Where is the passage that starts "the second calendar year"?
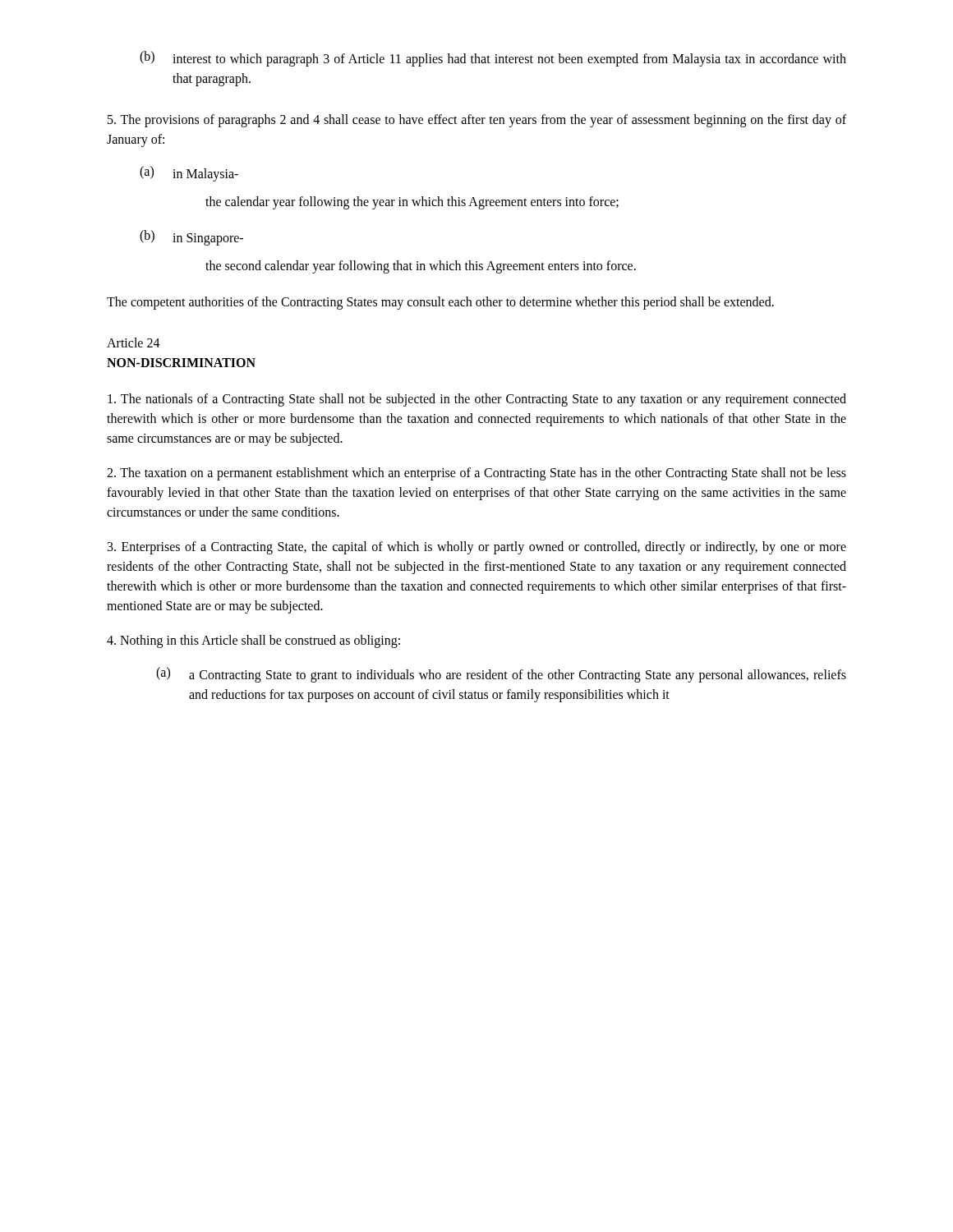 421,266
